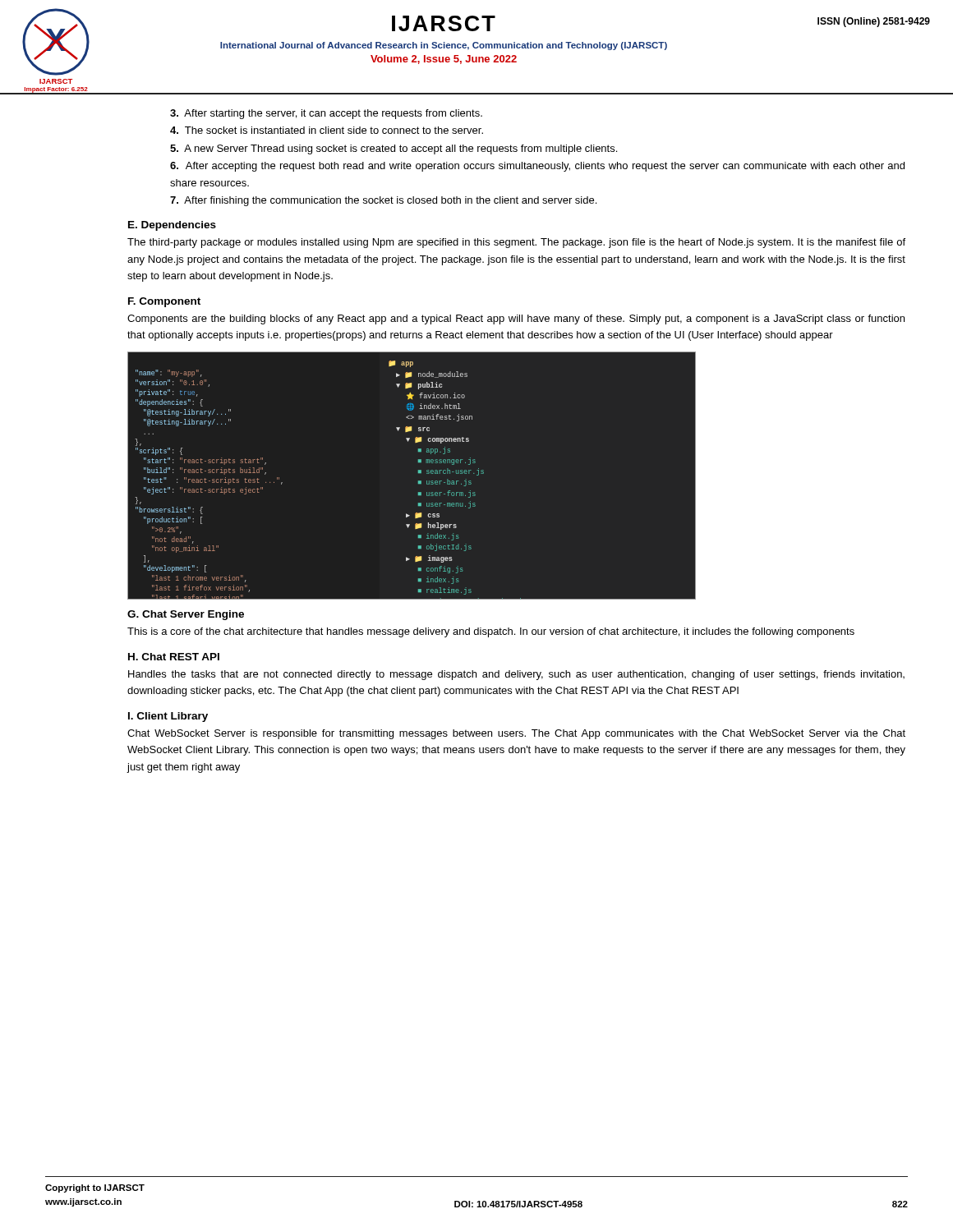The image size is (953, 1232).
Task: Where is the passage that starts "Handles the tasks that"?
Action: coord(516,682)
